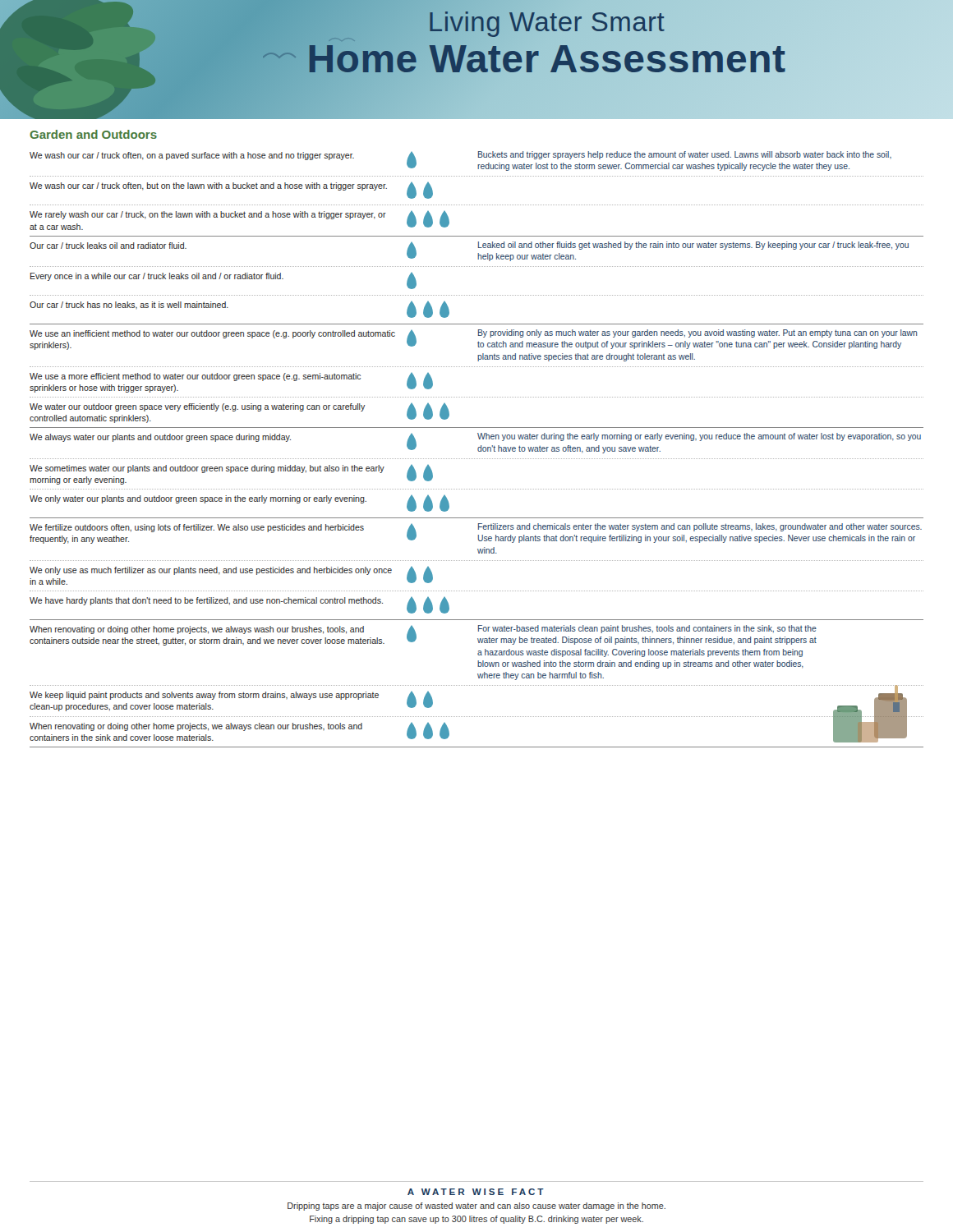This screenshot has height=1232, width=953.
Task: Click on the block starting "We keep liquid paint products and solvents away"
Action: click(x=204, y=701)
